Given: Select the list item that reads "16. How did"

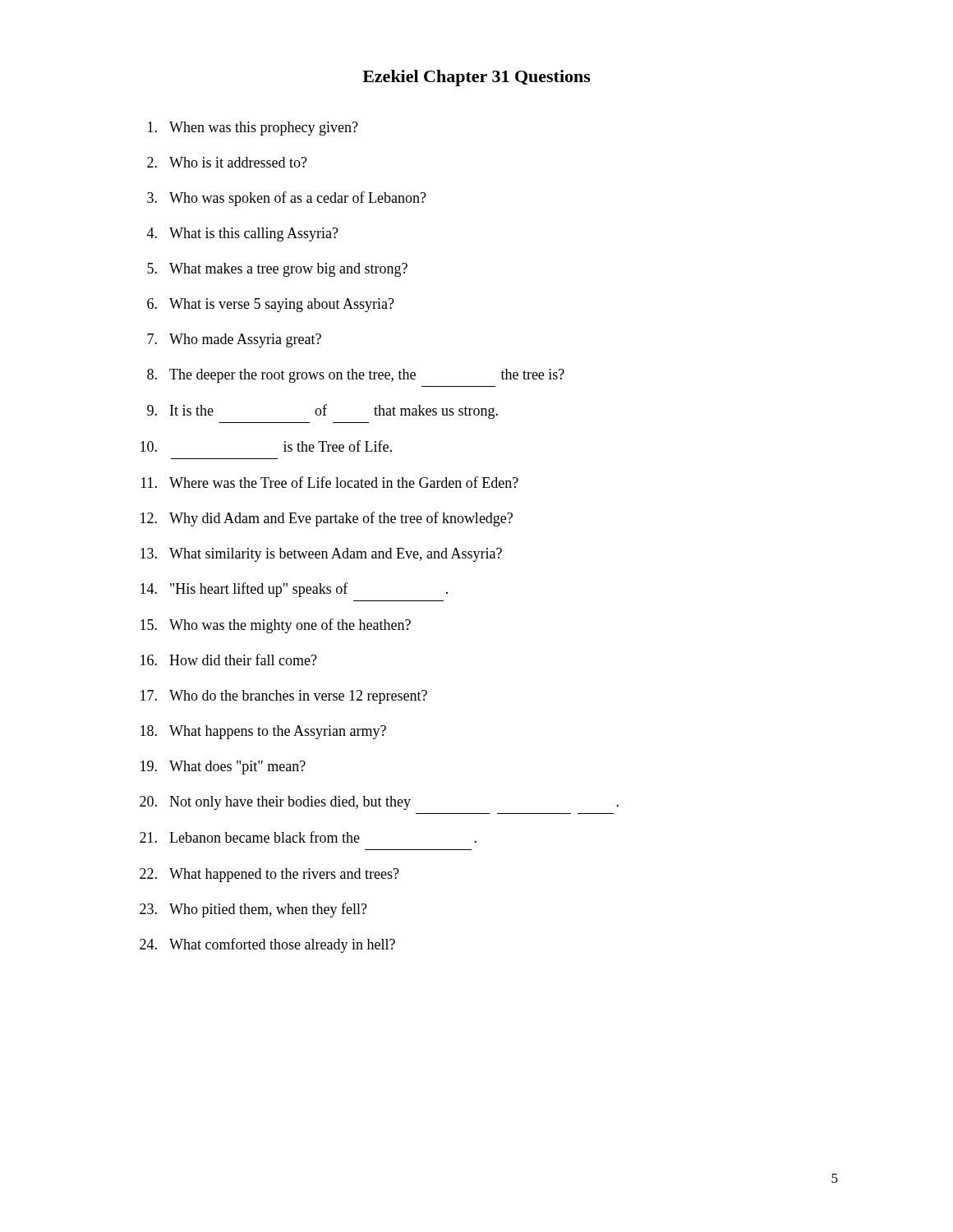Looking at the screenshot, I should coord(216,661).
